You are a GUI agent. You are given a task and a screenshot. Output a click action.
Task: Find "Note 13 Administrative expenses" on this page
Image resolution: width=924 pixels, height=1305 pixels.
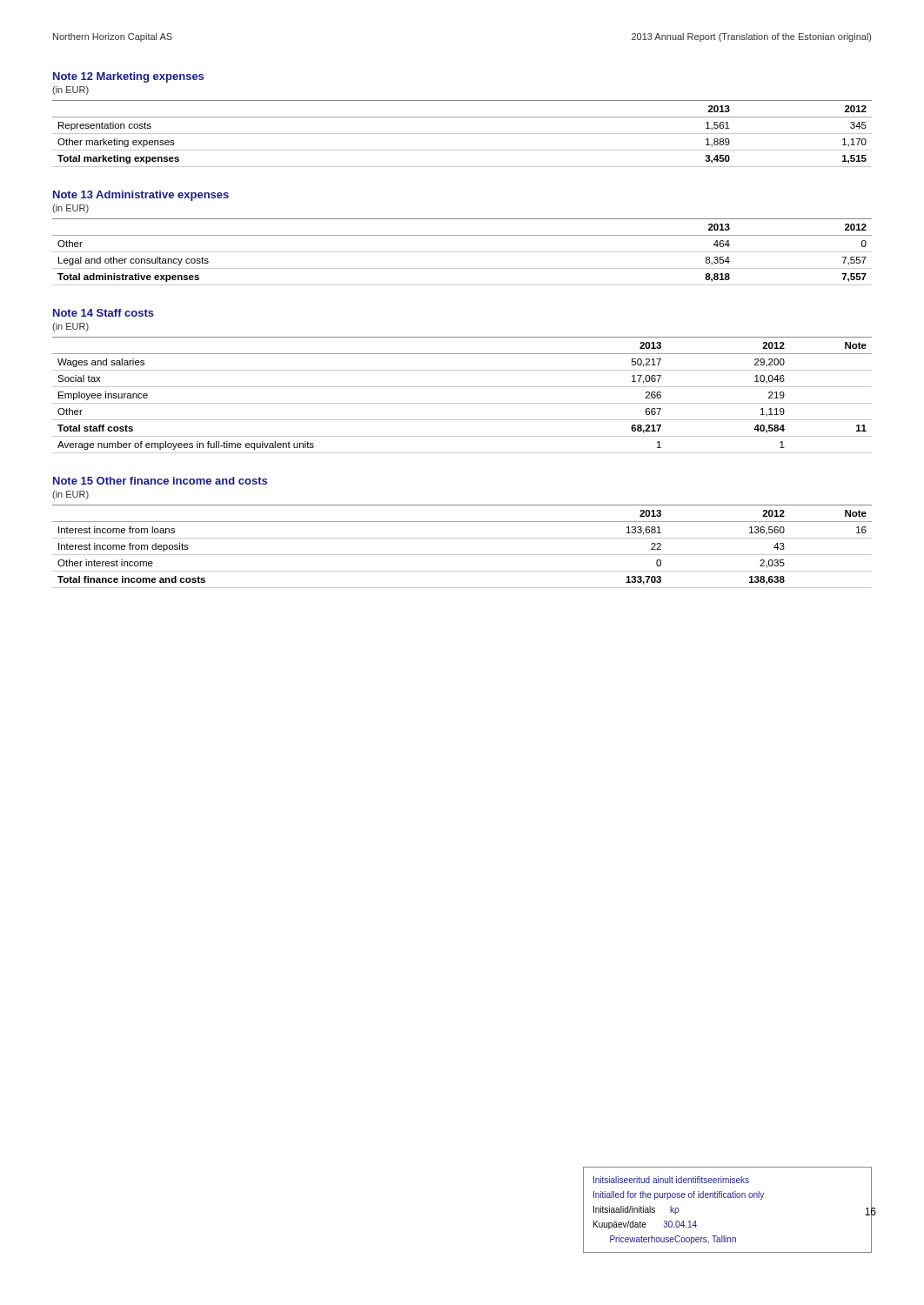141,194
